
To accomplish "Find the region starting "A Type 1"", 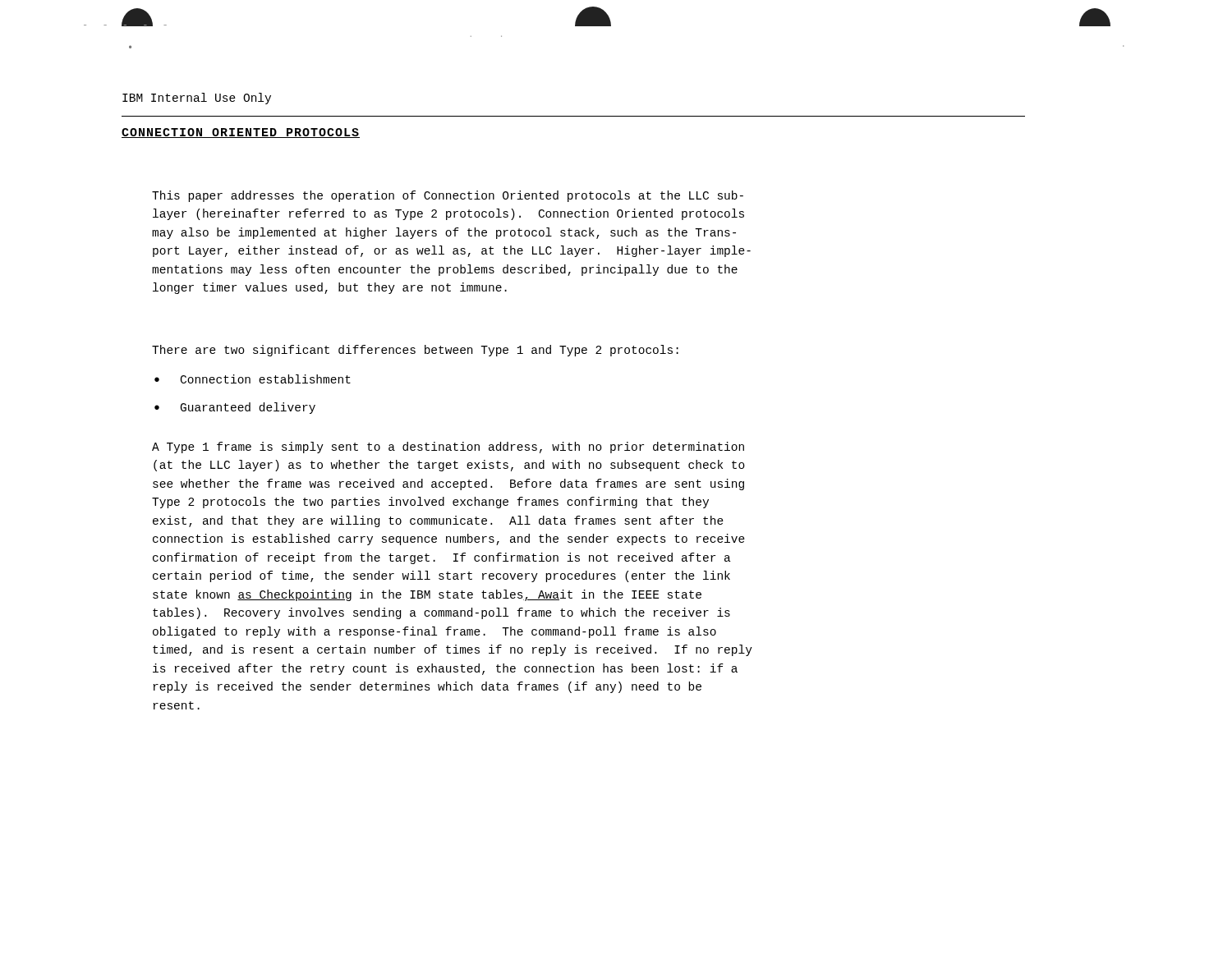I will [452, 577].
